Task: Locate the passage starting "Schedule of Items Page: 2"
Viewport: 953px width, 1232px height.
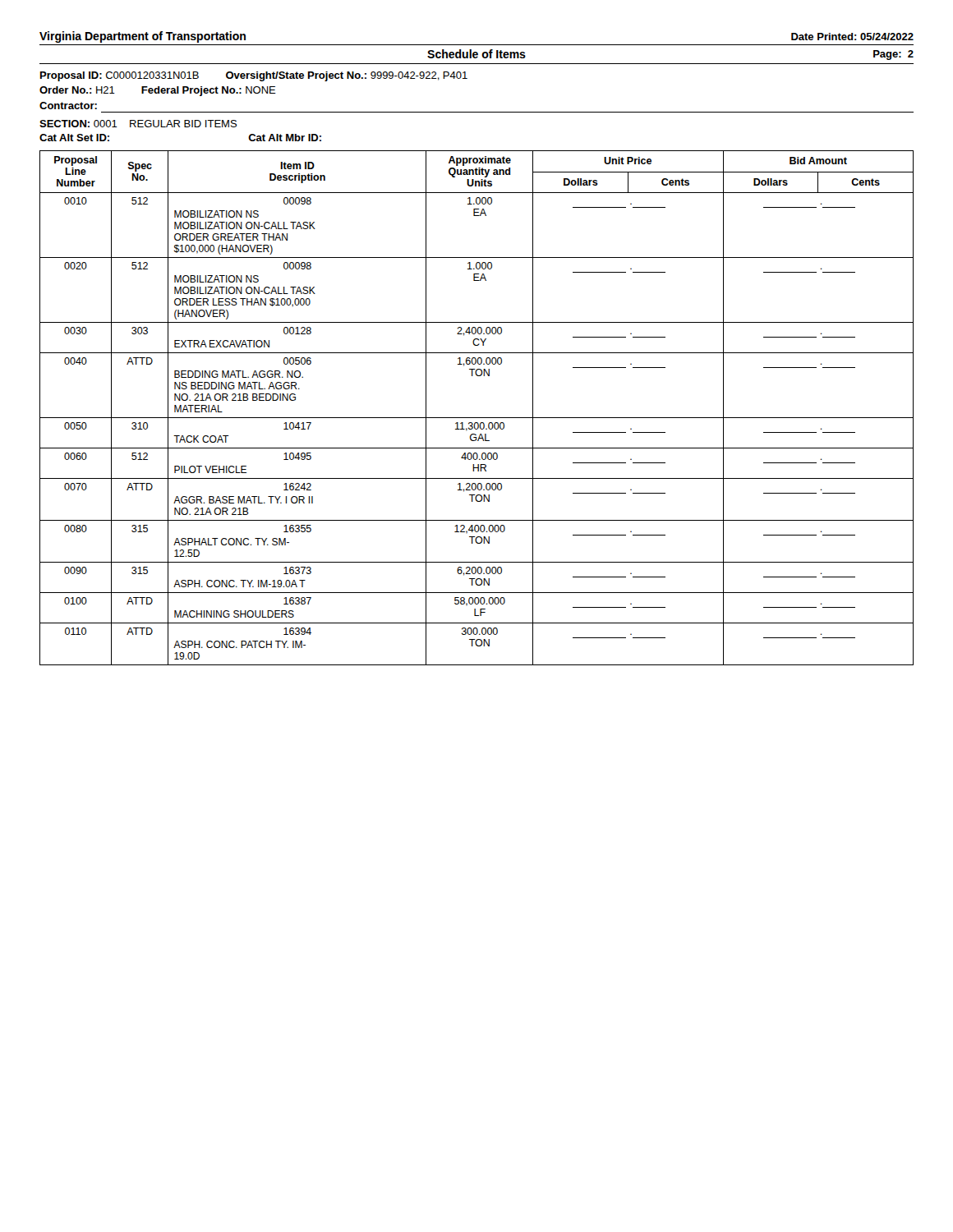Action: [476, 54]
